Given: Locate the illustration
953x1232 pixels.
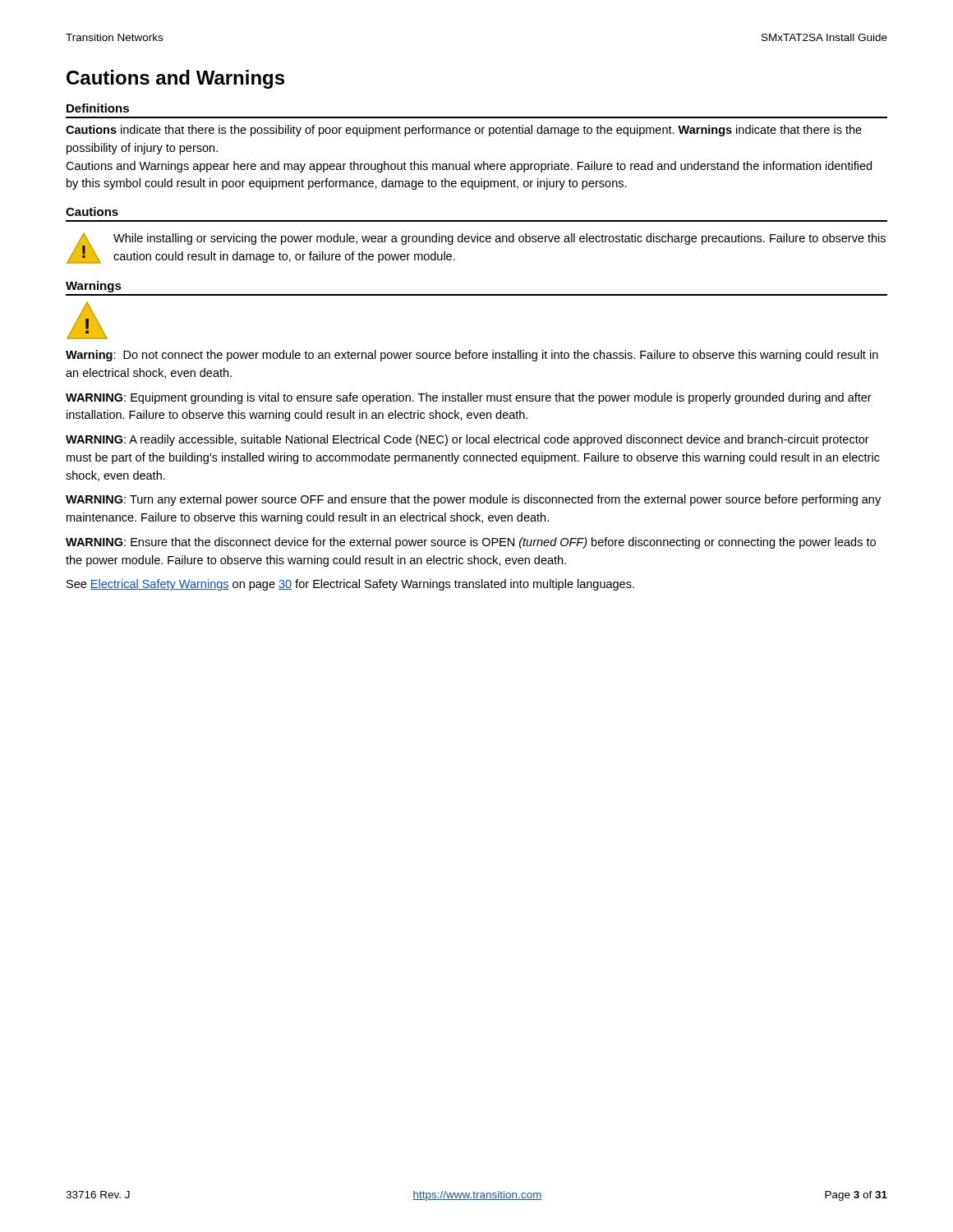Looking at the screenshot, I should pos(476,320).
